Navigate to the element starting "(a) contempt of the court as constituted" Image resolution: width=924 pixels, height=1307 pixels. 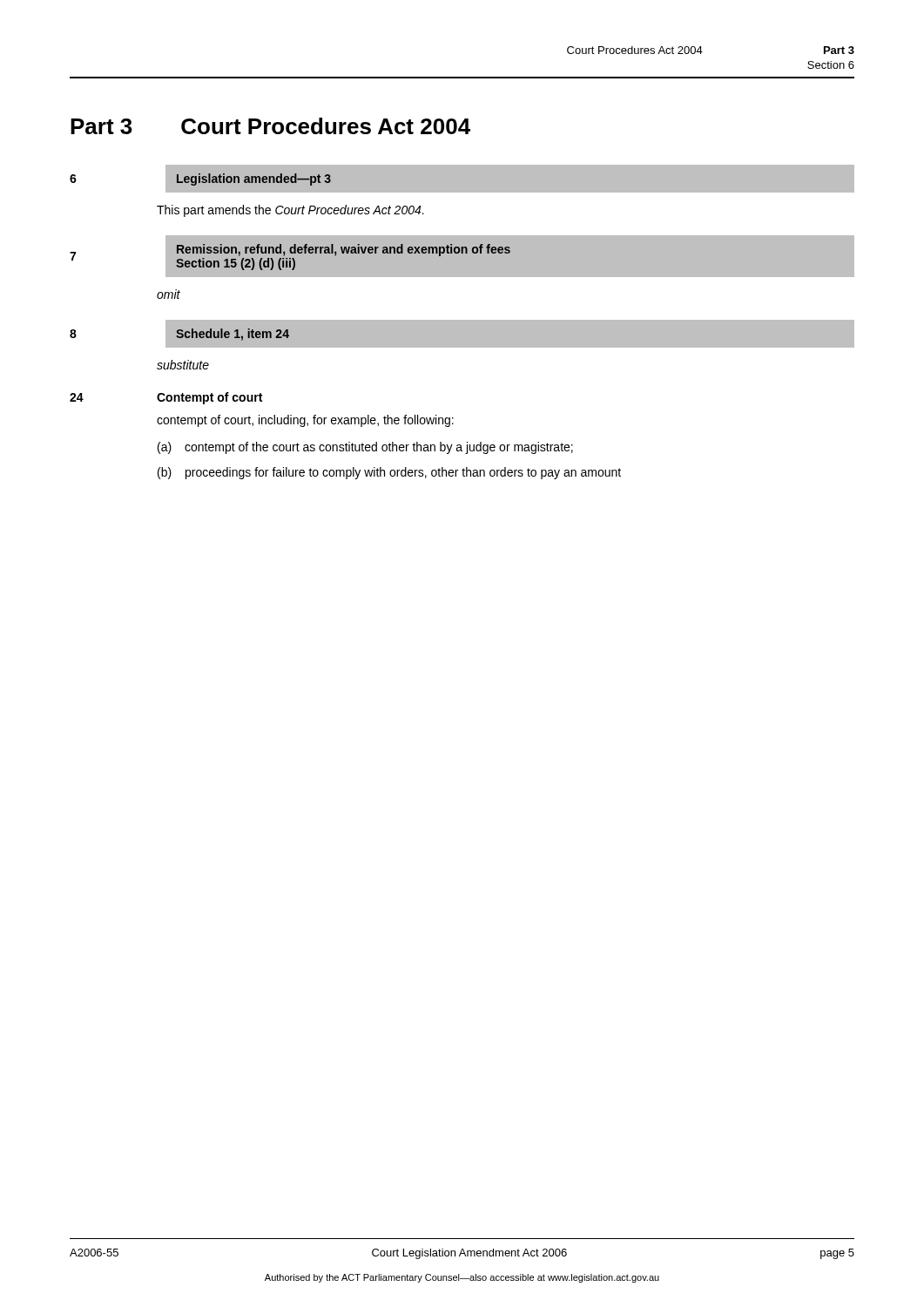pyautogui.click(x=506, y=447)
